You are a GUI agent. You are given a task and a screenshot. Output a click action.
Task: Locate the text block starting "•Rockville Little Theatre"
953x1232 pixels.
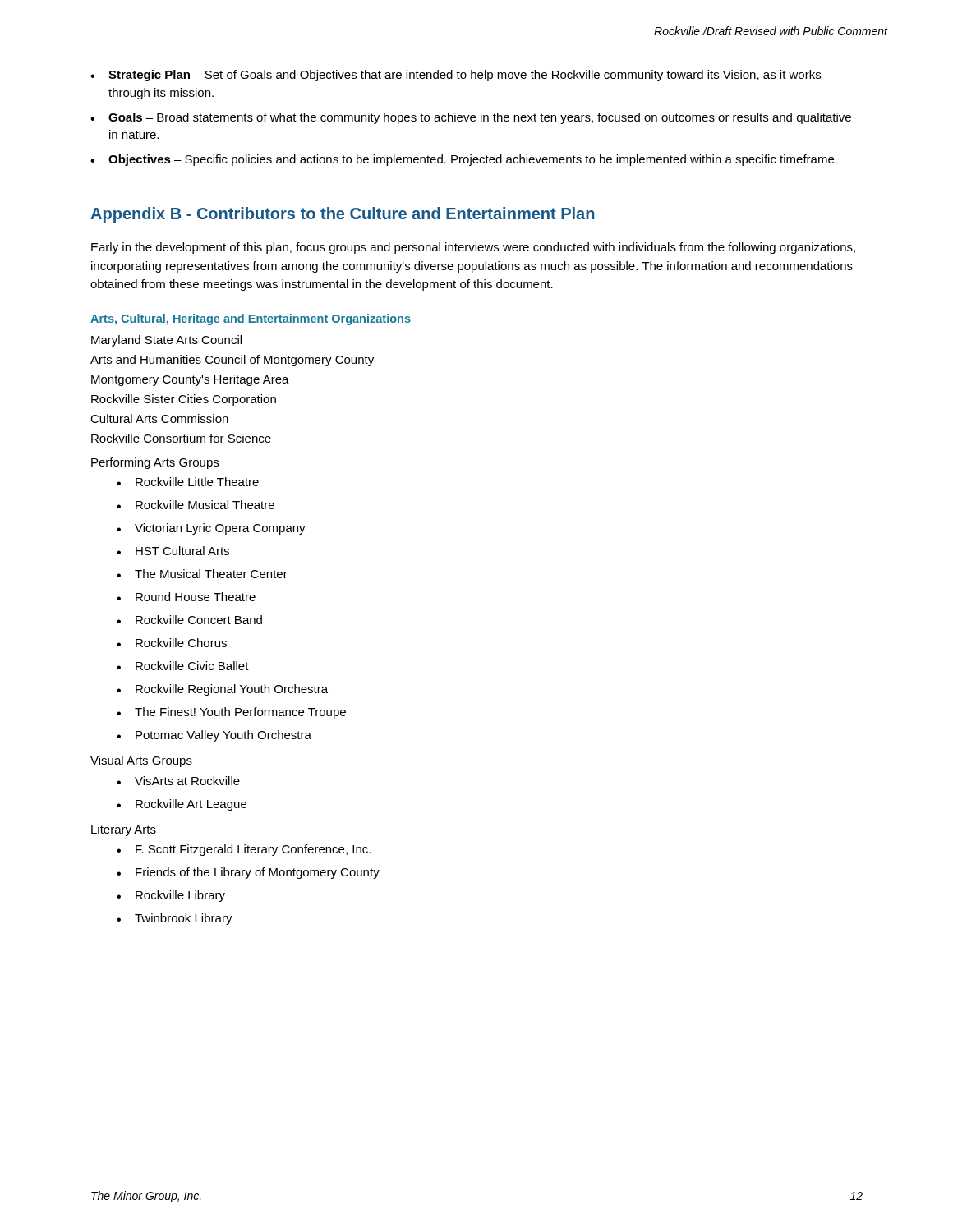(188, 483)
